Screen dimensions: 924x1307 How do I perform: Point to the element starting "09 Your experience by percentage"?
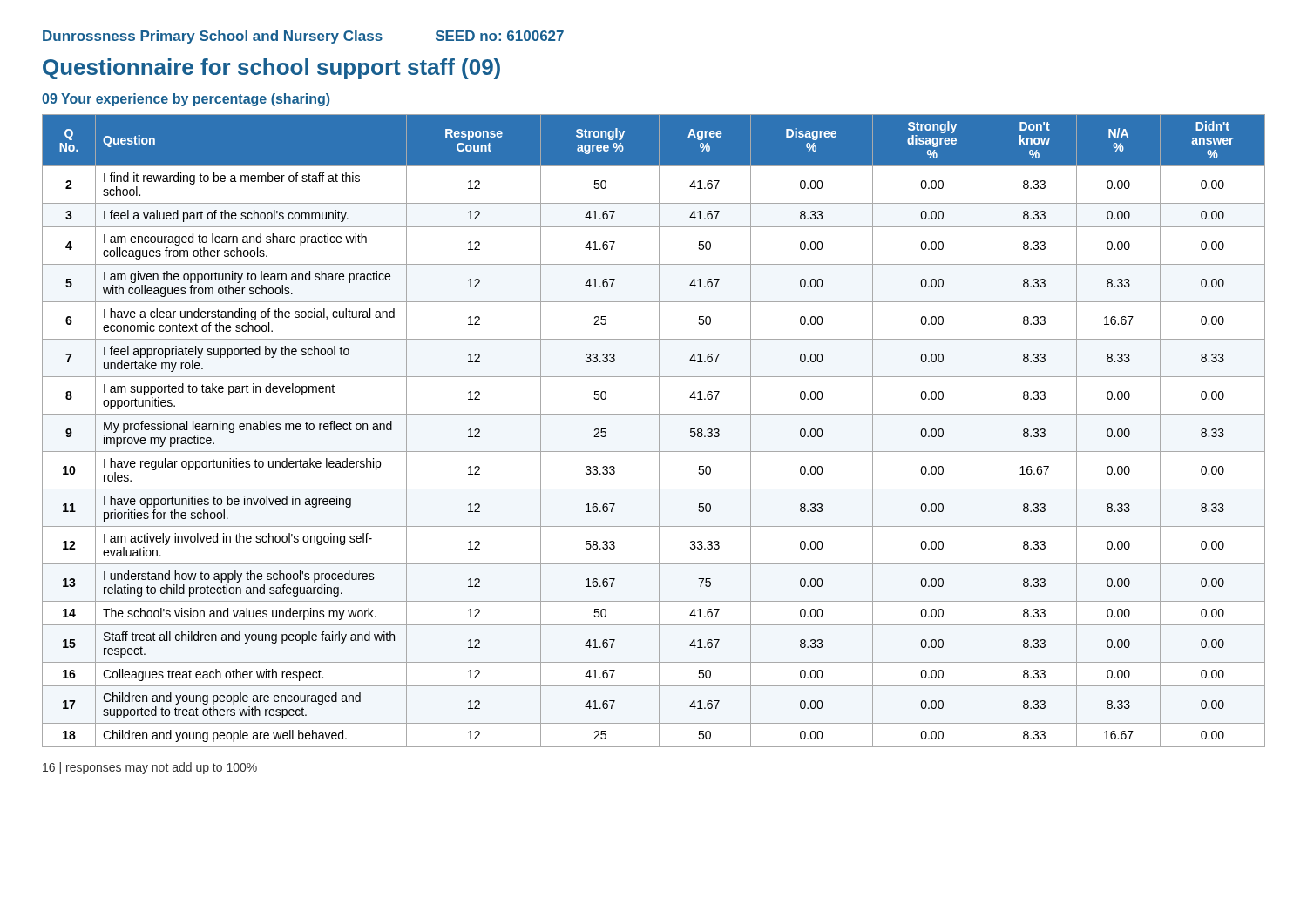(x=186, y=99)
